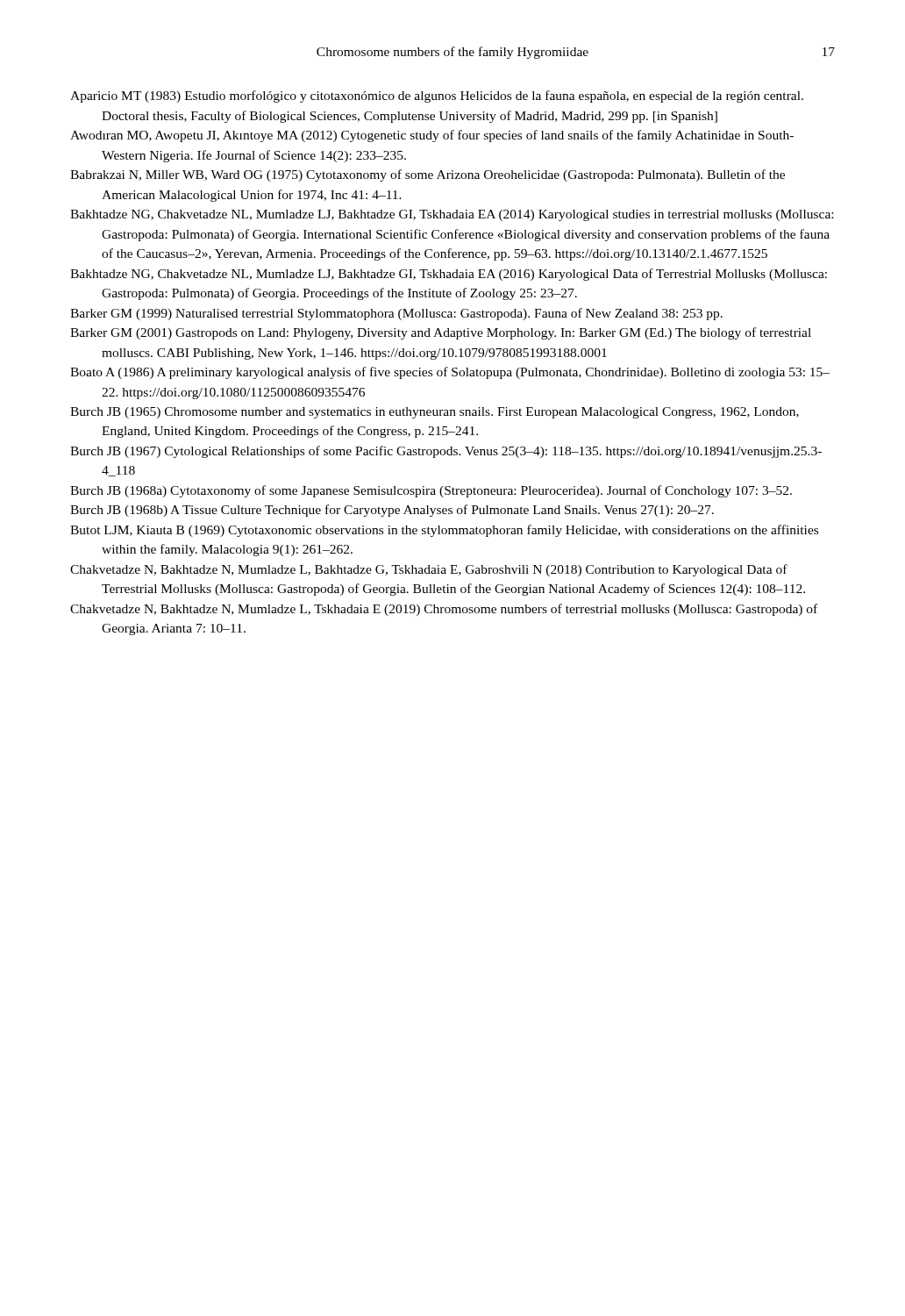Click on the list item that reads "Babrakzai N, Miller WB, Ward OG (1975)"
Viewport: 905px width, 1316px height.
point(452,185)
